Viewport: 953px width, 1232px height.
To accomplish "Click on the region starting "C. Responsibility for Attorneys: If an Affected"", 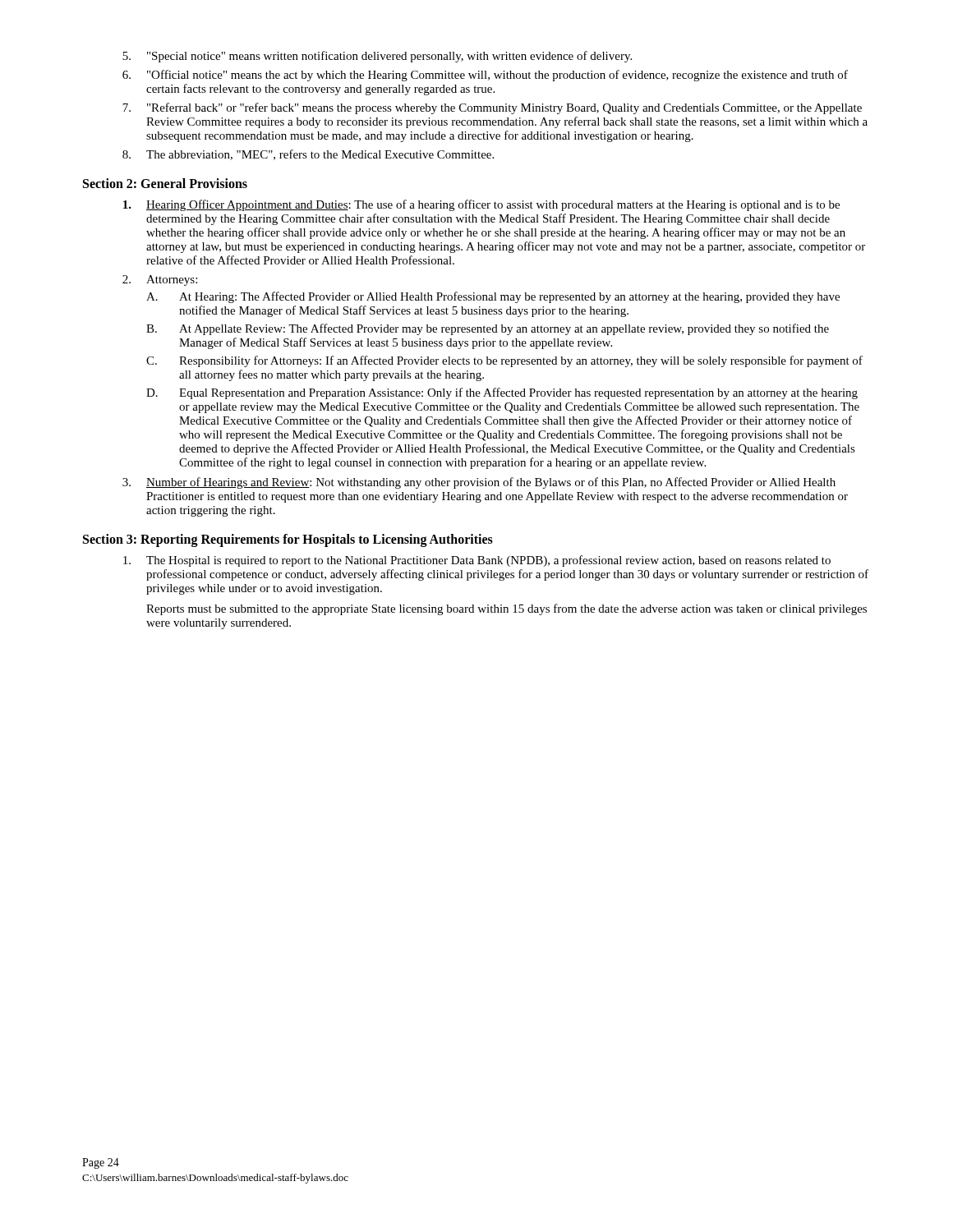I will pyautogui.click(x=509, y=368).
